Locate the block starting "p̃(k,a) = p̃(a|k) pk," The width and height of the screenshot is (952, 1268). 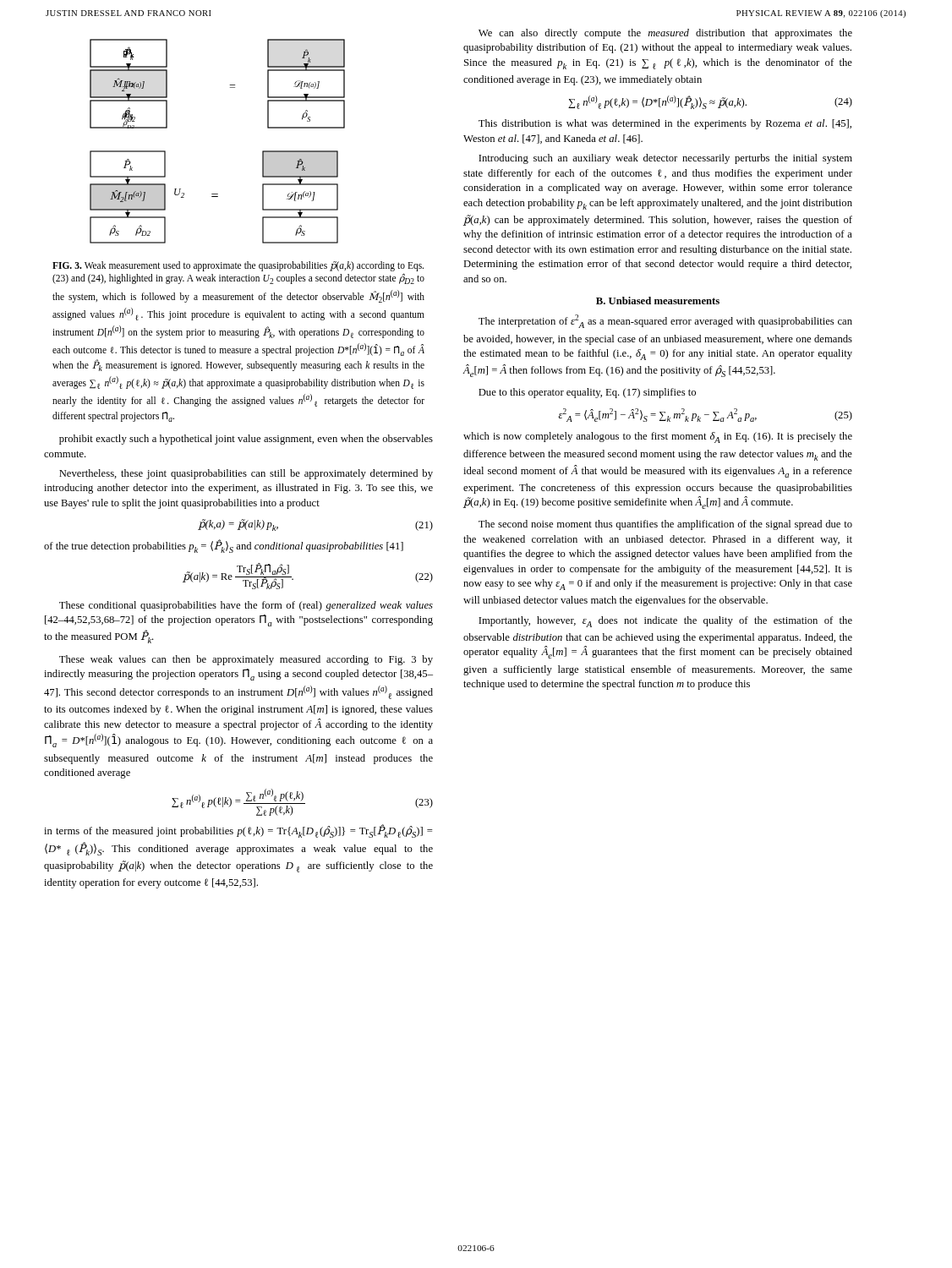pos(238,525)
